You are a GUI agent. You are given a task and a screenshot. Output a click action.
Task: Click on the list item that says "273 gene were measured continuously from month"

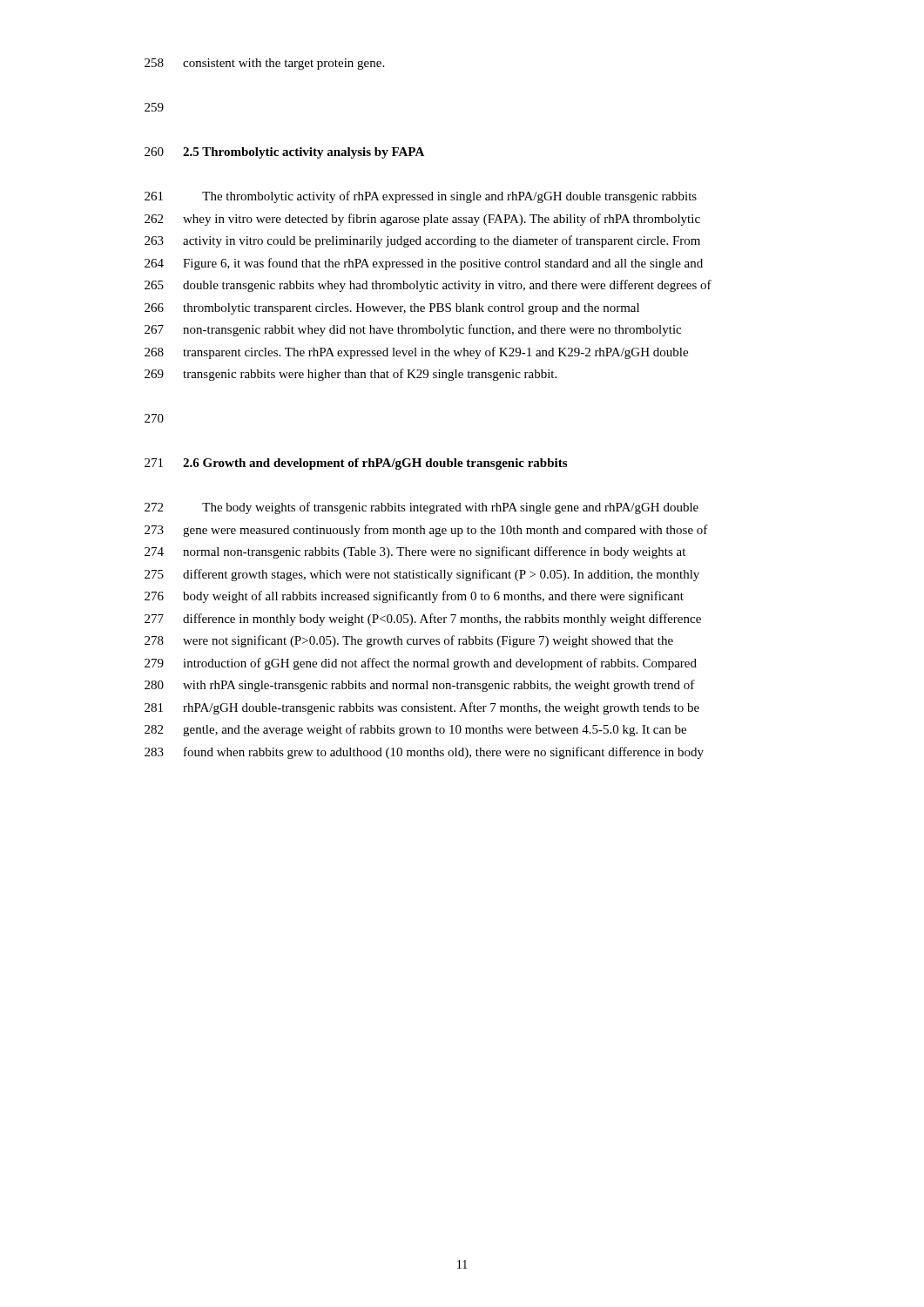[x=479, y=530]
